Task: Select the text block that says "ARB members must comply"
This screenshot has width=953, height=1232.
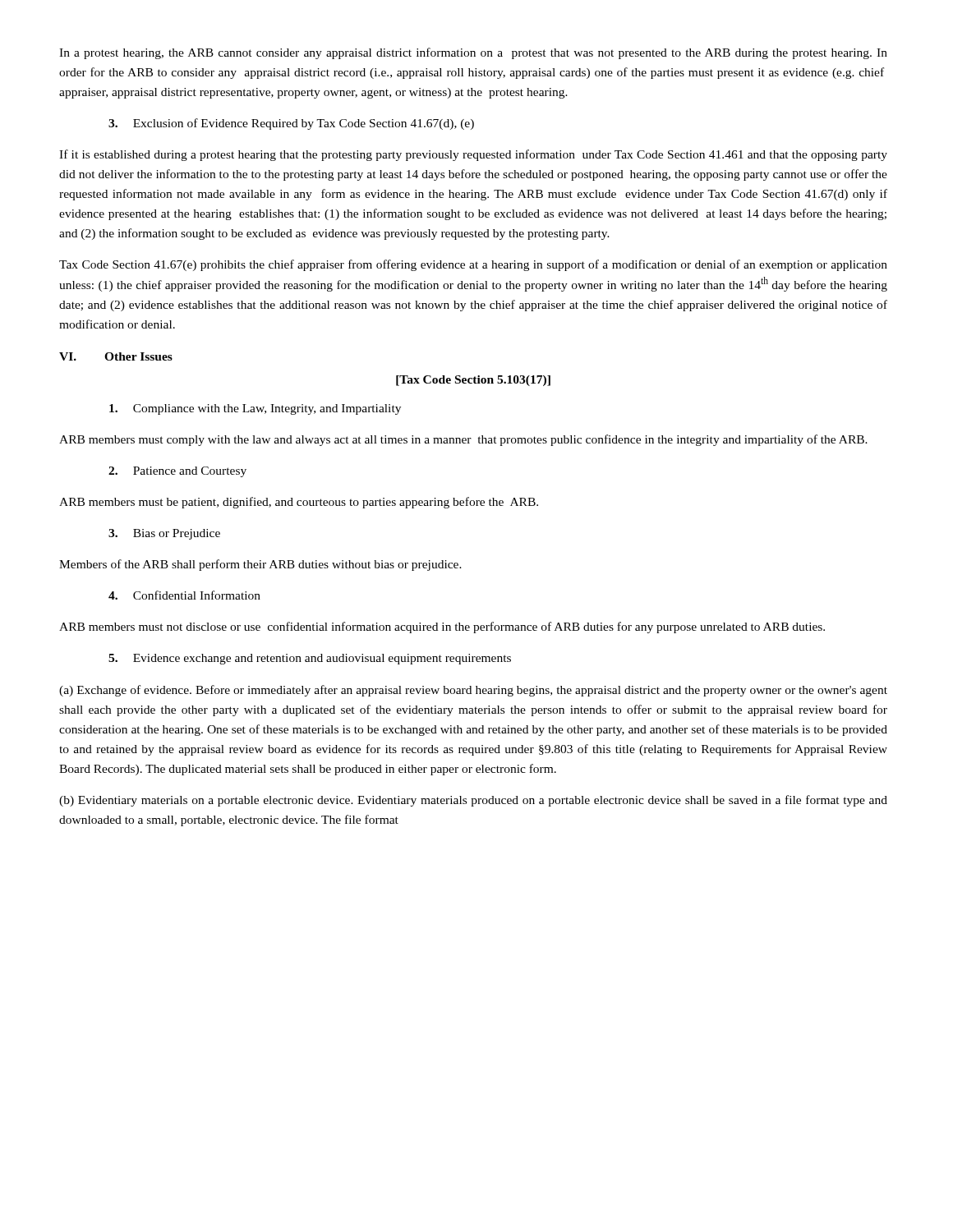Action: pyautogui.click(x=464, y=439)
